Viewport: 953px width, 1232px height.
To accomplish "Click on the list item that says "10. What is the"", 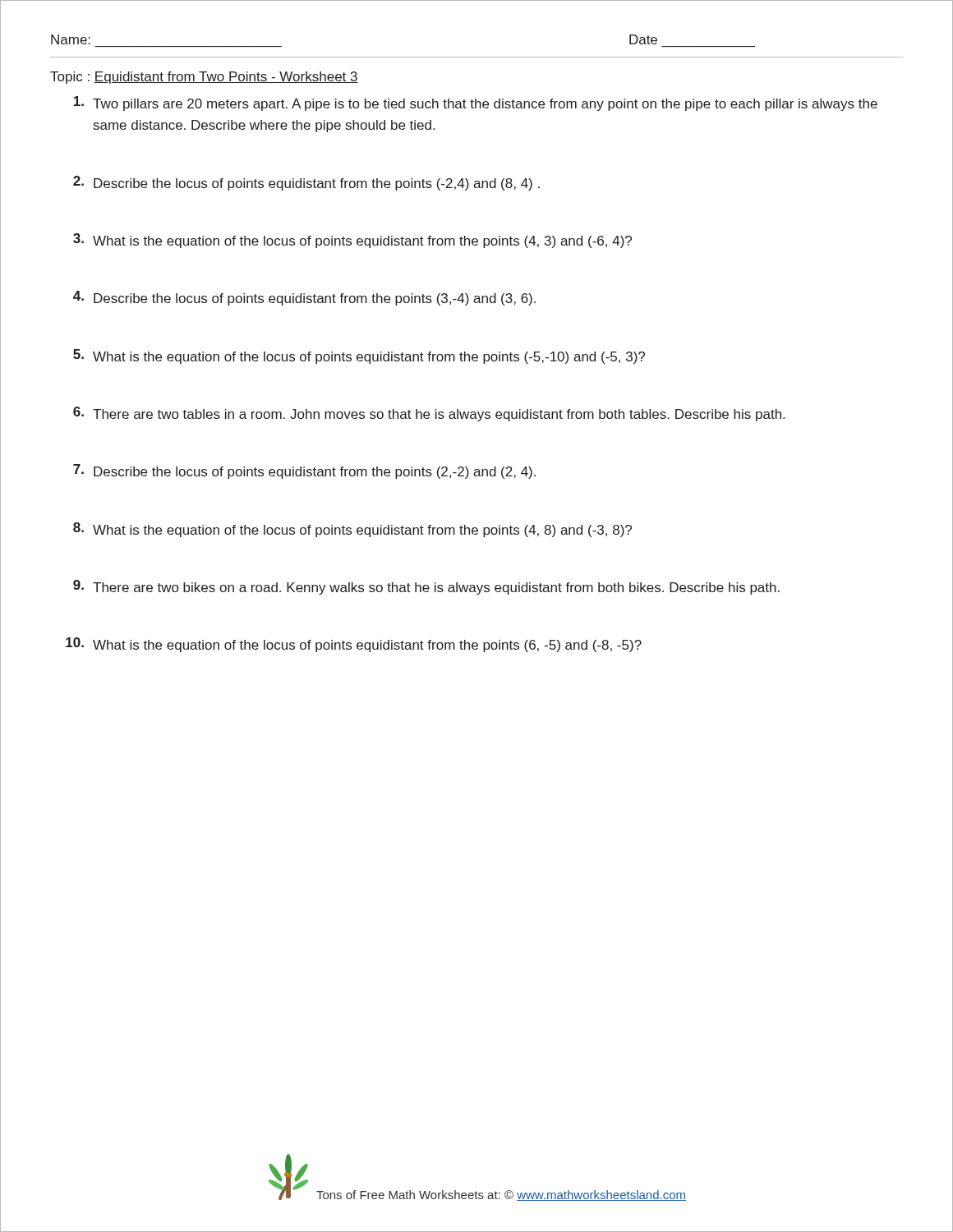I will tap(476, 646).
